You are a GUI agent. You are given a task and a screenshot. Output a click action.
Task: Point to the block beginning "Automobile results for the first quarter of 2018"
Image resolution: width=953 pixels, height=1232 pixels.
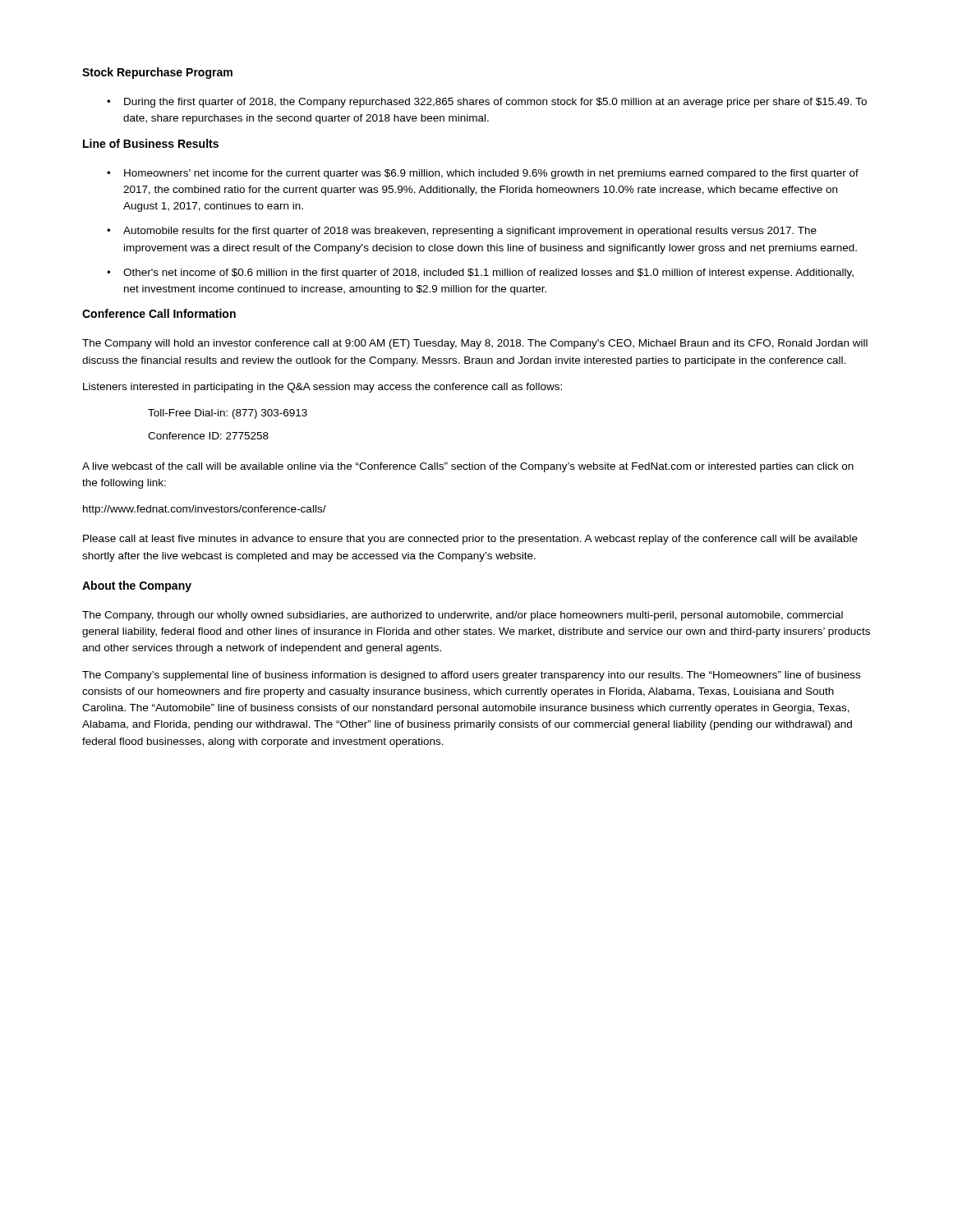point(490,239)
